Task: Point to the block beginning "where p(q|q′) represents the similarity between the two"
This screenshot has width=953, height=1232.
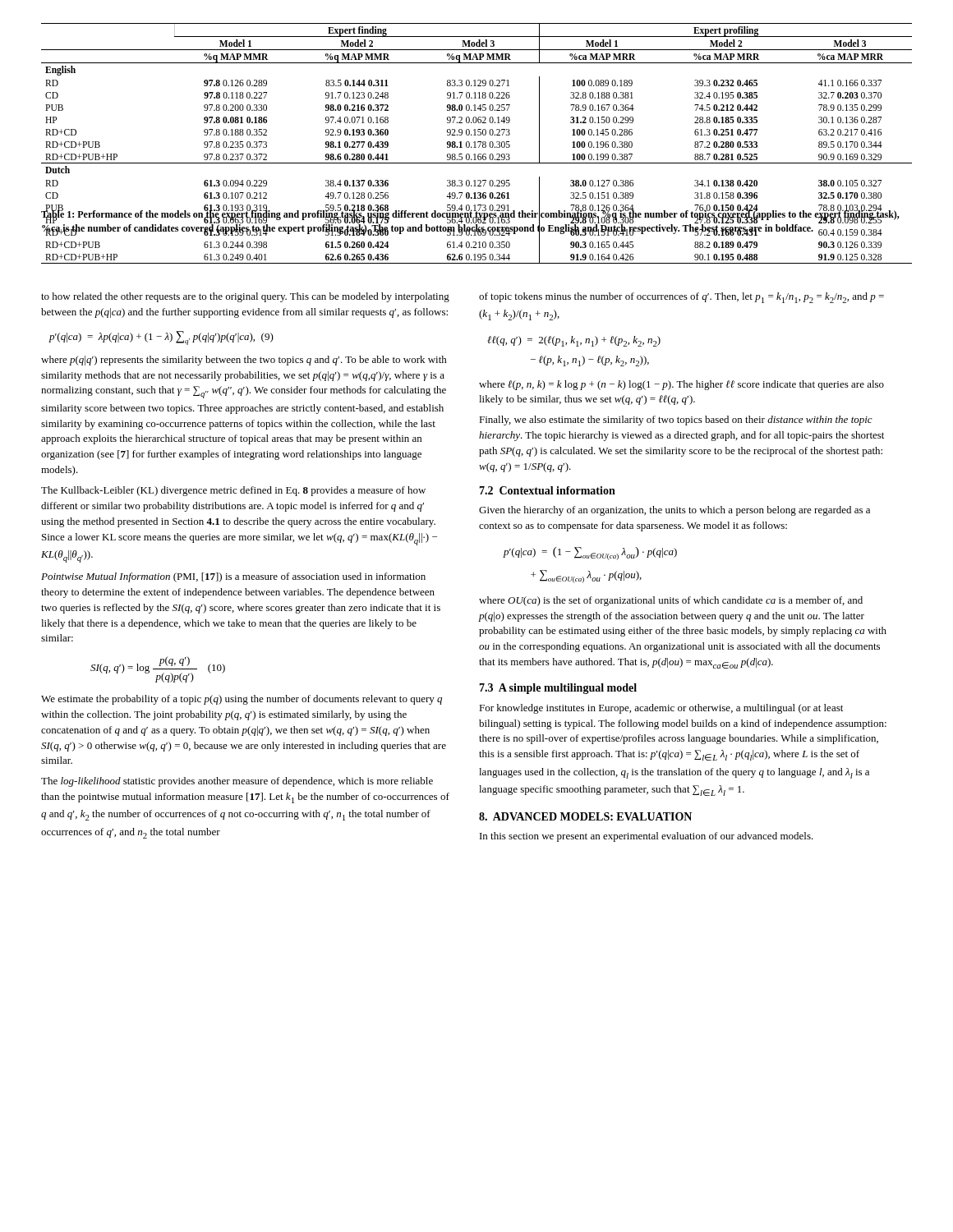Action: pyautogui.click(x=245, y=499)
